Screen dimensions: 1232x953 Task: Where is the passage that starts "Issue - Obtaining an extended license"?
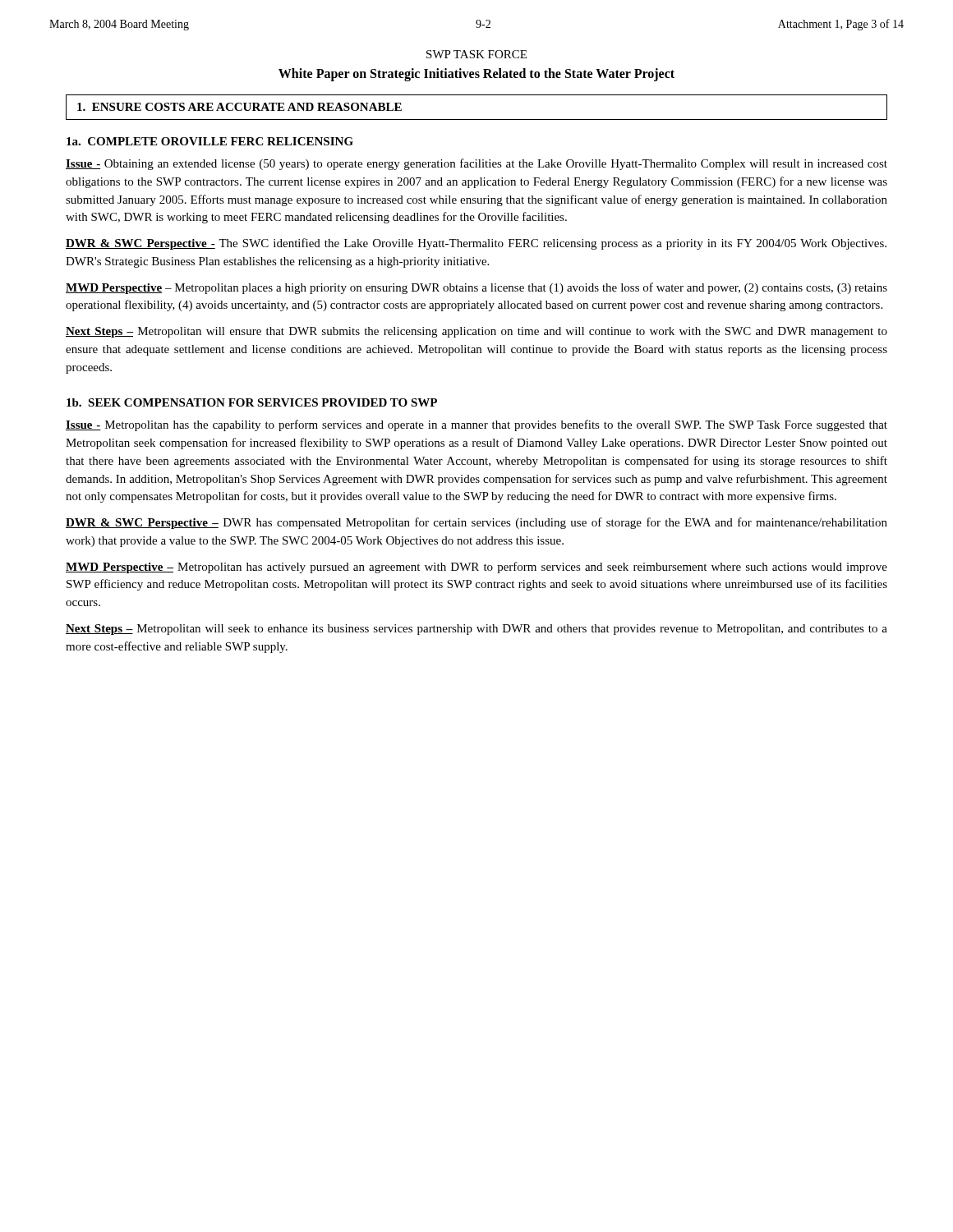tap(476, 190)
